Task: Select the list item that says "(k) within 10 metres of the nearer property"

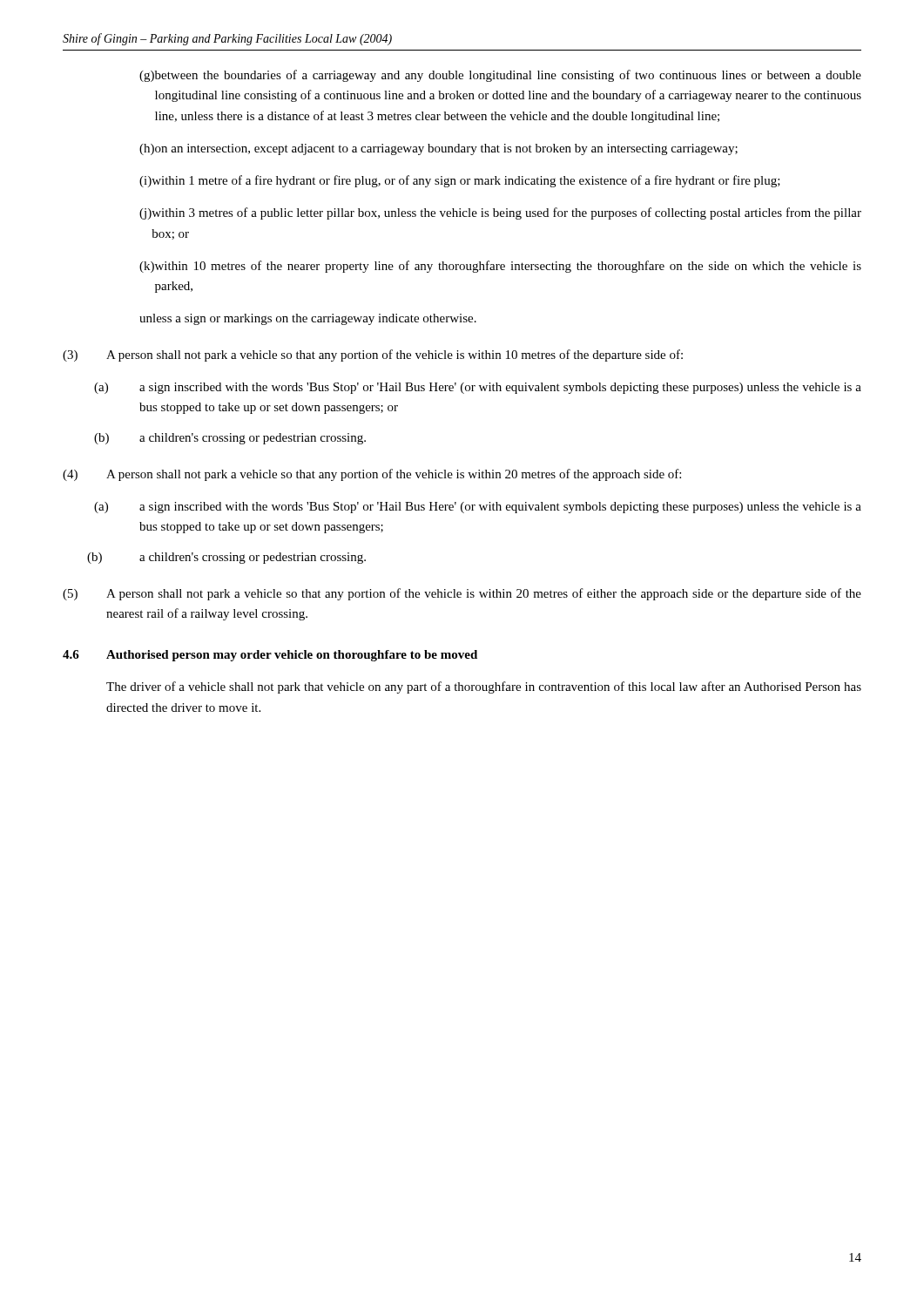Action: 462,276
